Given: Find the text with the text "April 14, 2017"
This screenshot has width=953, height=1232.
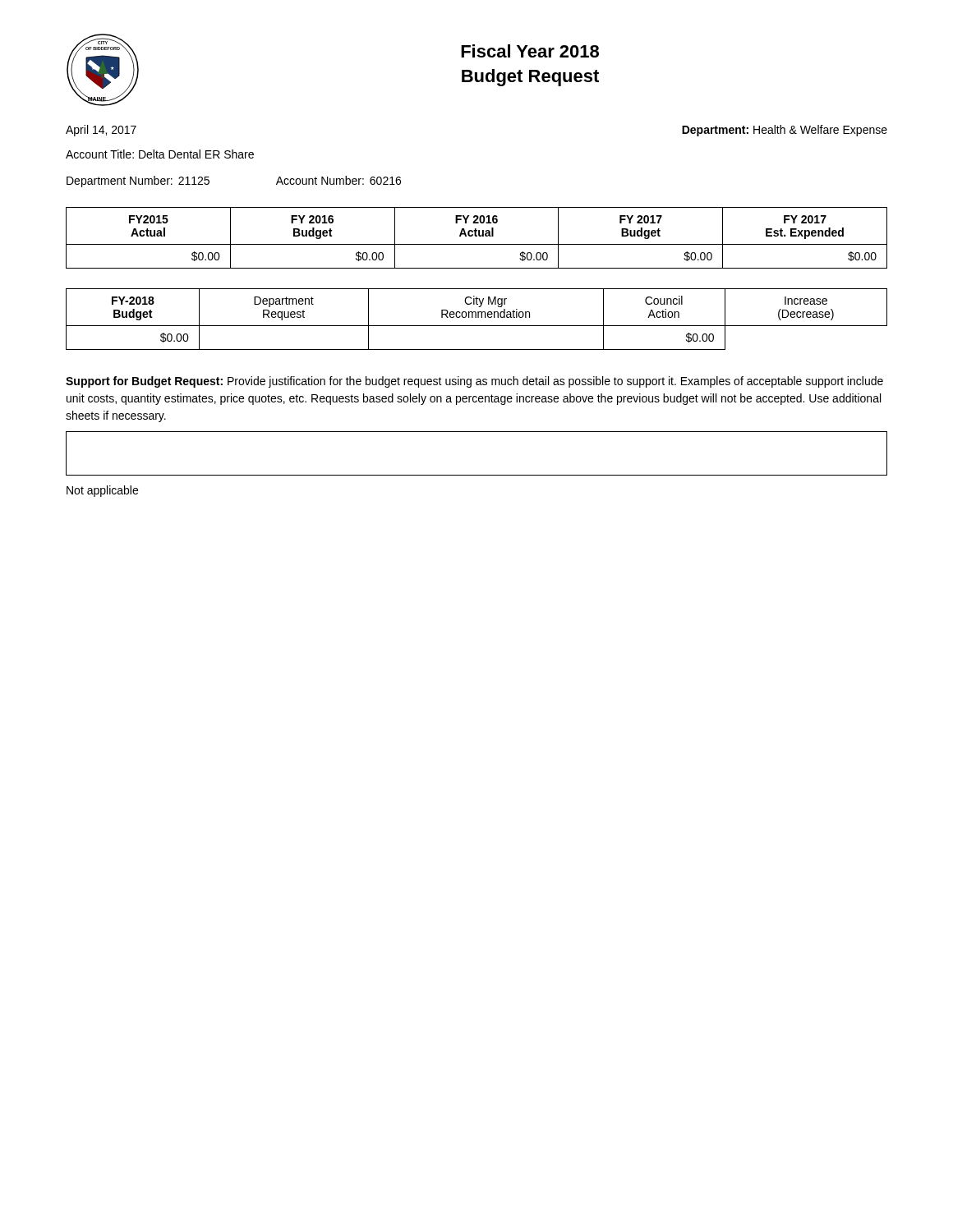Looking at the screenshot, I should pyautogui.click(x=101, y=130).
